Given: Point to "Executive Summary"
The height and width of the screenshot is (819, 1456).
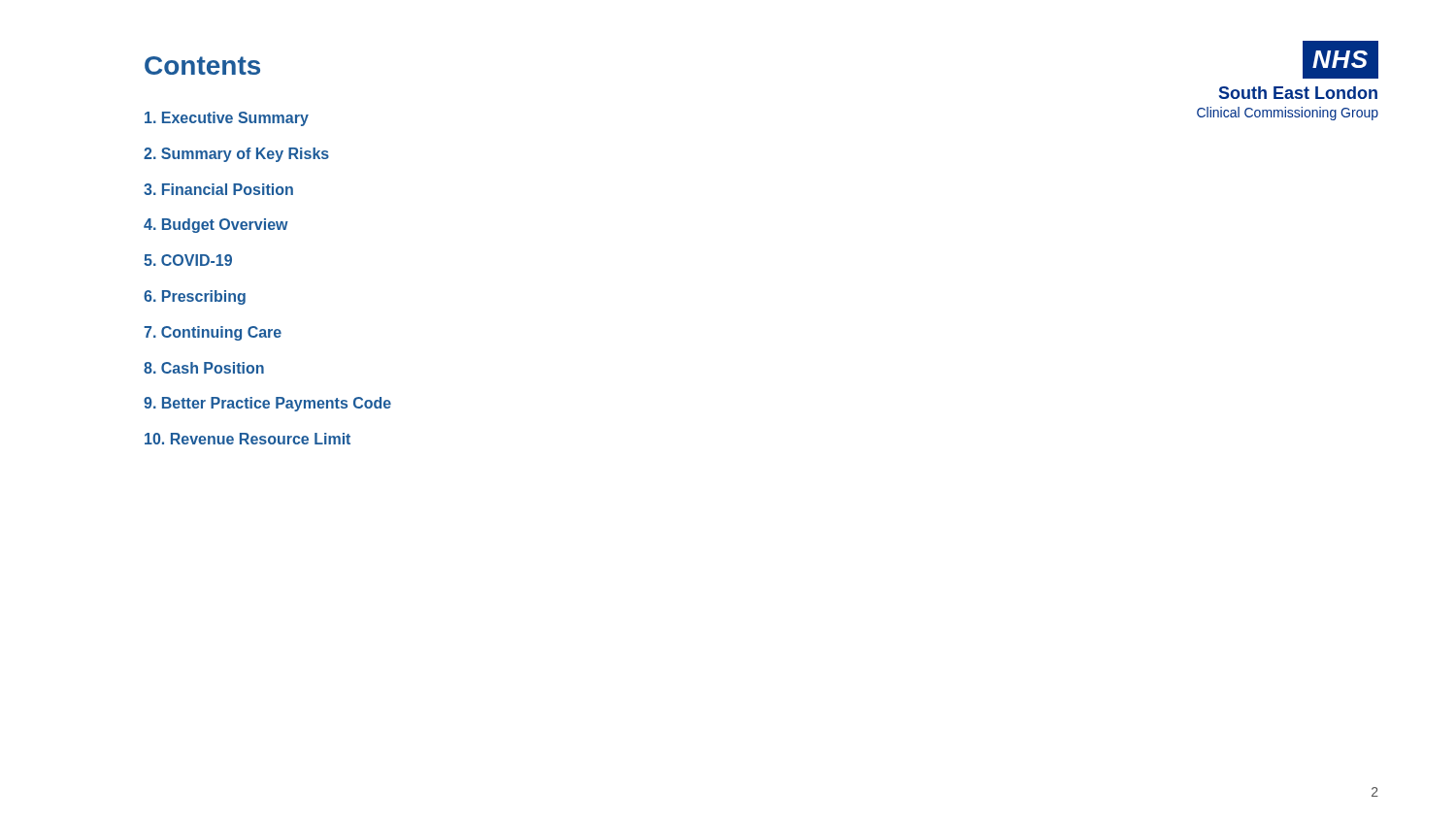Looking at the screenshot, I should coord(226,118).
